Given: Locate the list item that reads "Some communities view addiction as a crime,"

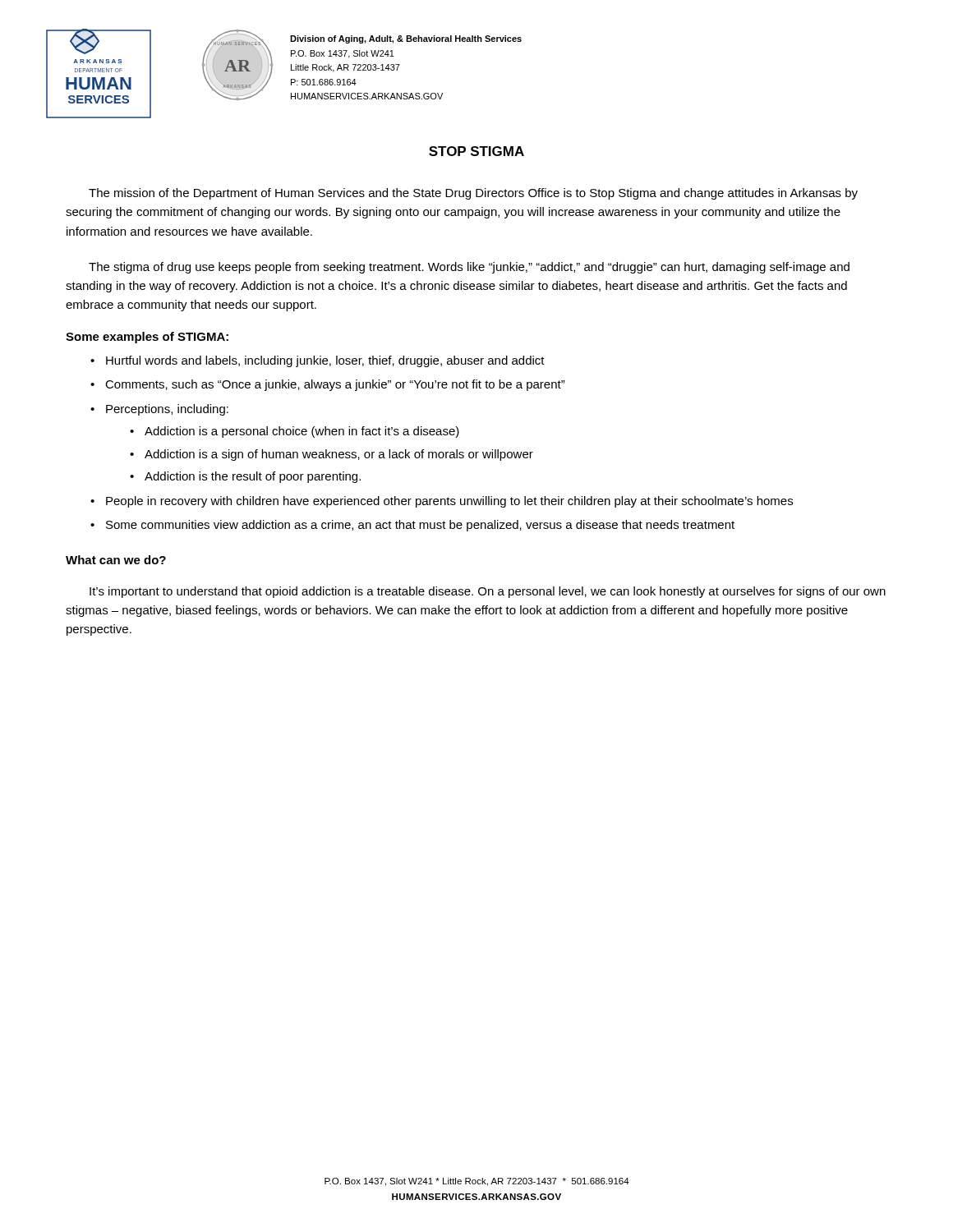Looking at the screenshot, I should (x=420, y=524).
